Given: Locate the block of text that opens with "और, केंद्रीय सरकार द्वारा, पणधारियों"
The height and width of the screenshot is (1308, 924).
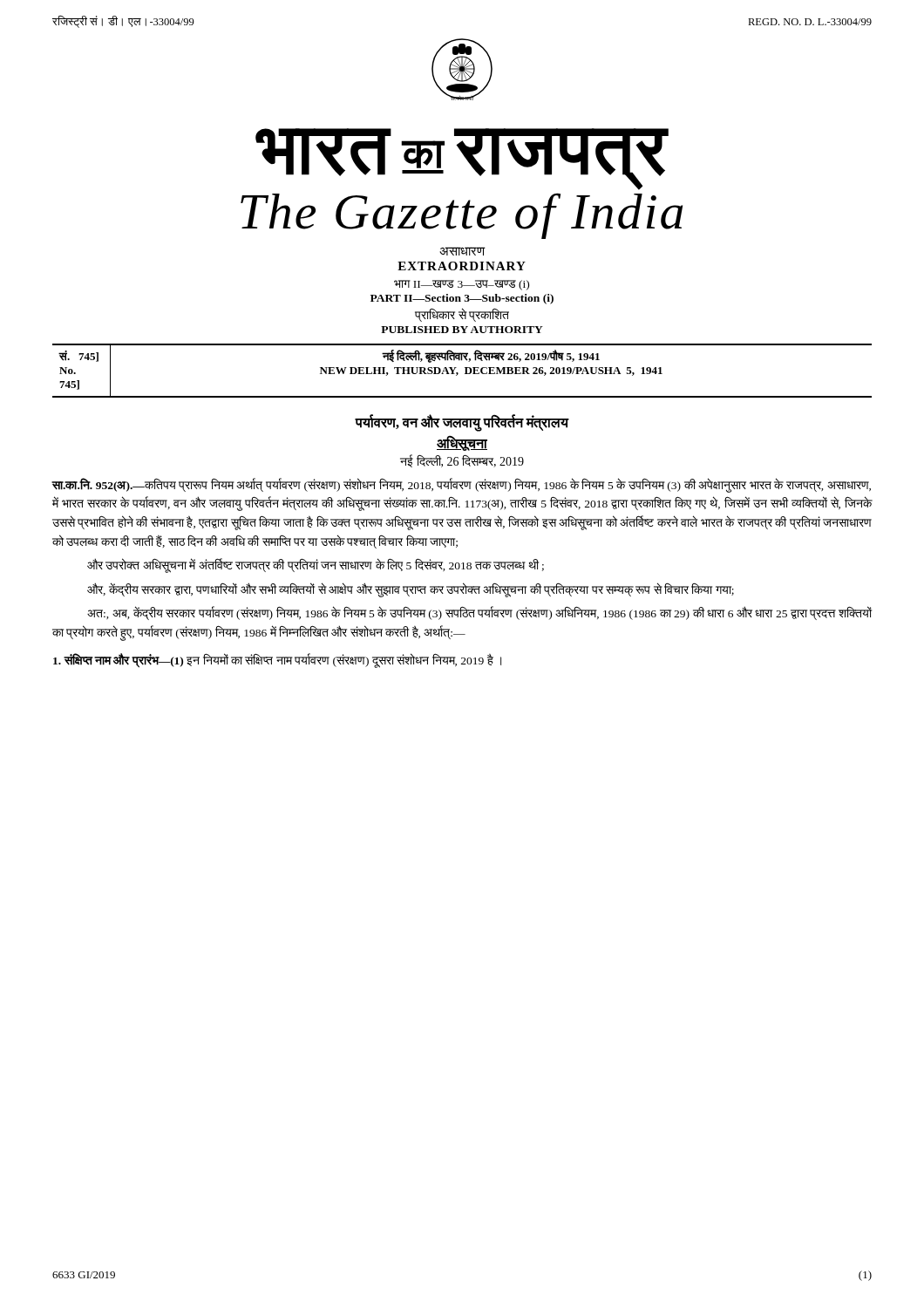Looking at the screenshot, I should tap(411, 590).
